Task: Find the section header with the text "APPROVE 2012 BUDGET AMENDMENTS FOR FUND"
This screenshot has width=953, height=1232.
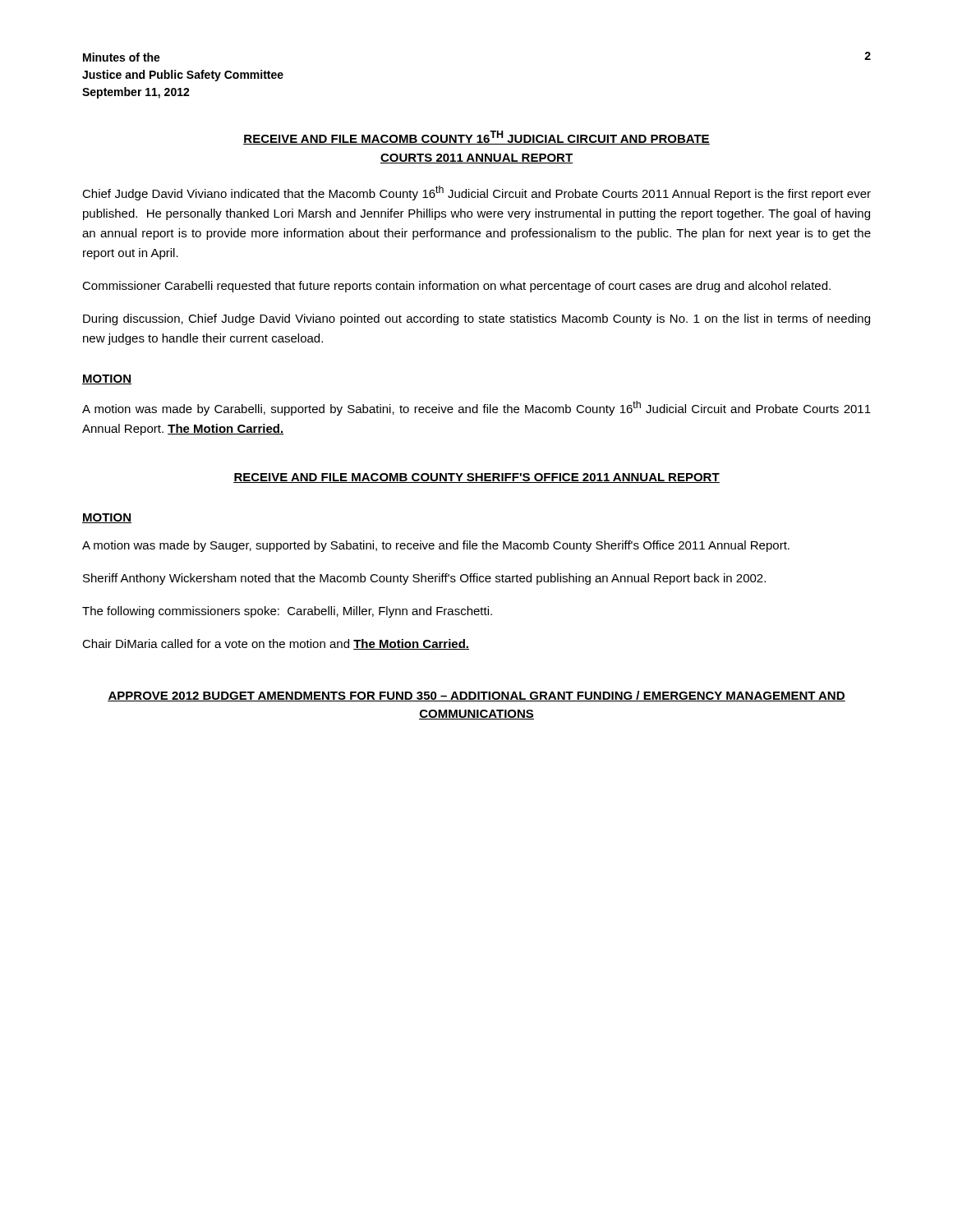Action: pos(476,704)
